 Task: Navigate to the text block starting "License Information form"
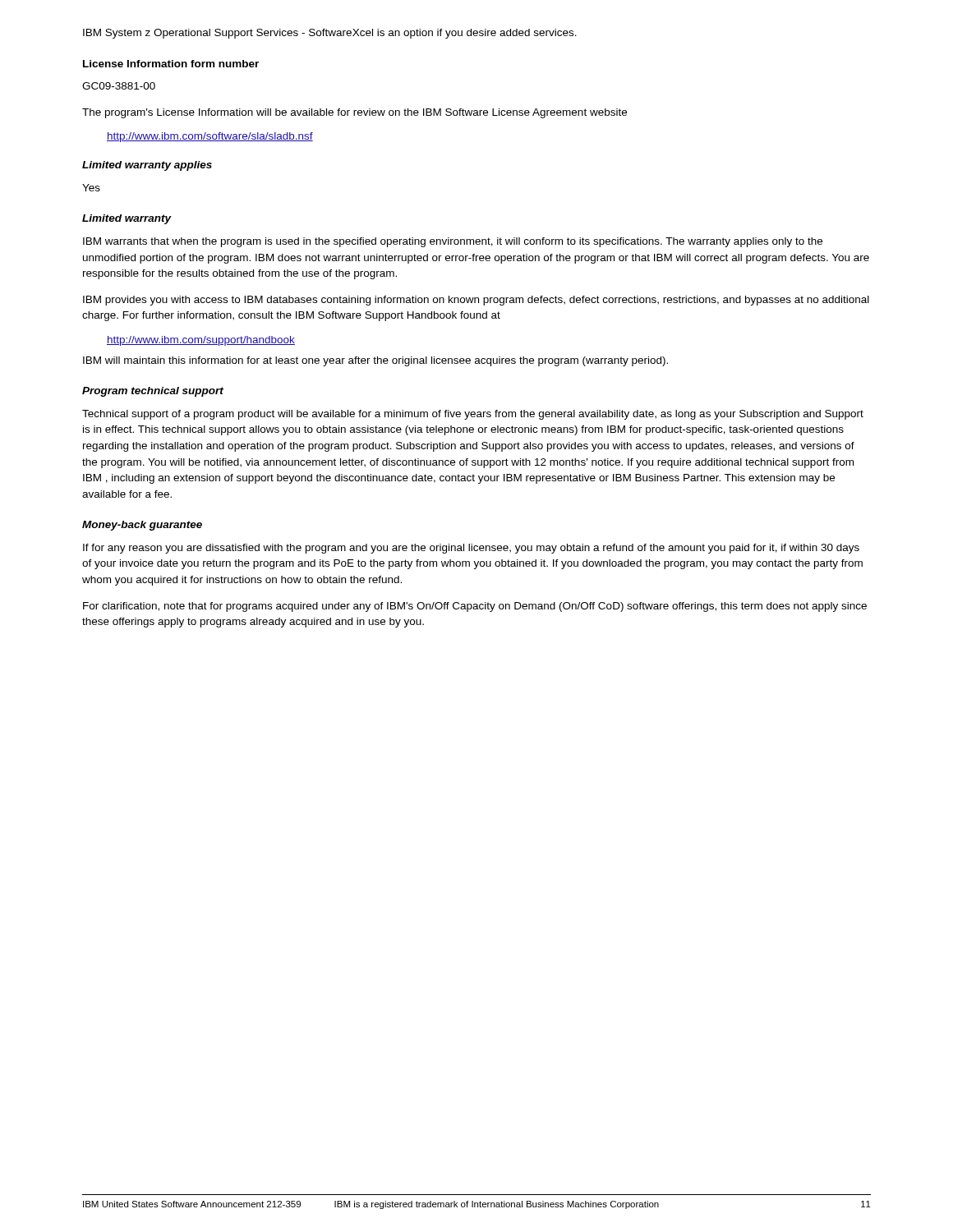[x=171, y=64]
